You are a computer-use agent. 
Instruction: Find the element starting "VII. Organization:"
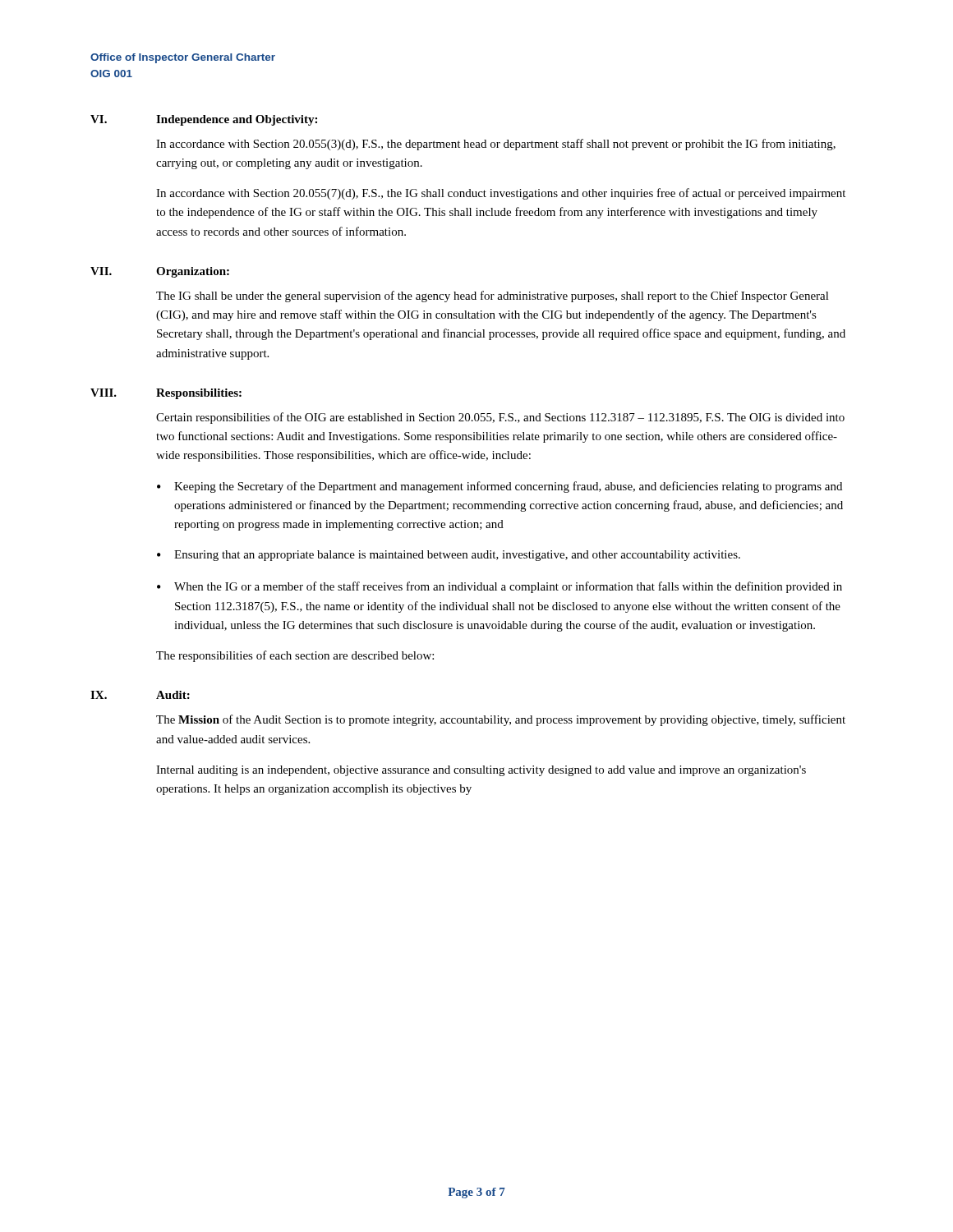[x=160, y=271]
